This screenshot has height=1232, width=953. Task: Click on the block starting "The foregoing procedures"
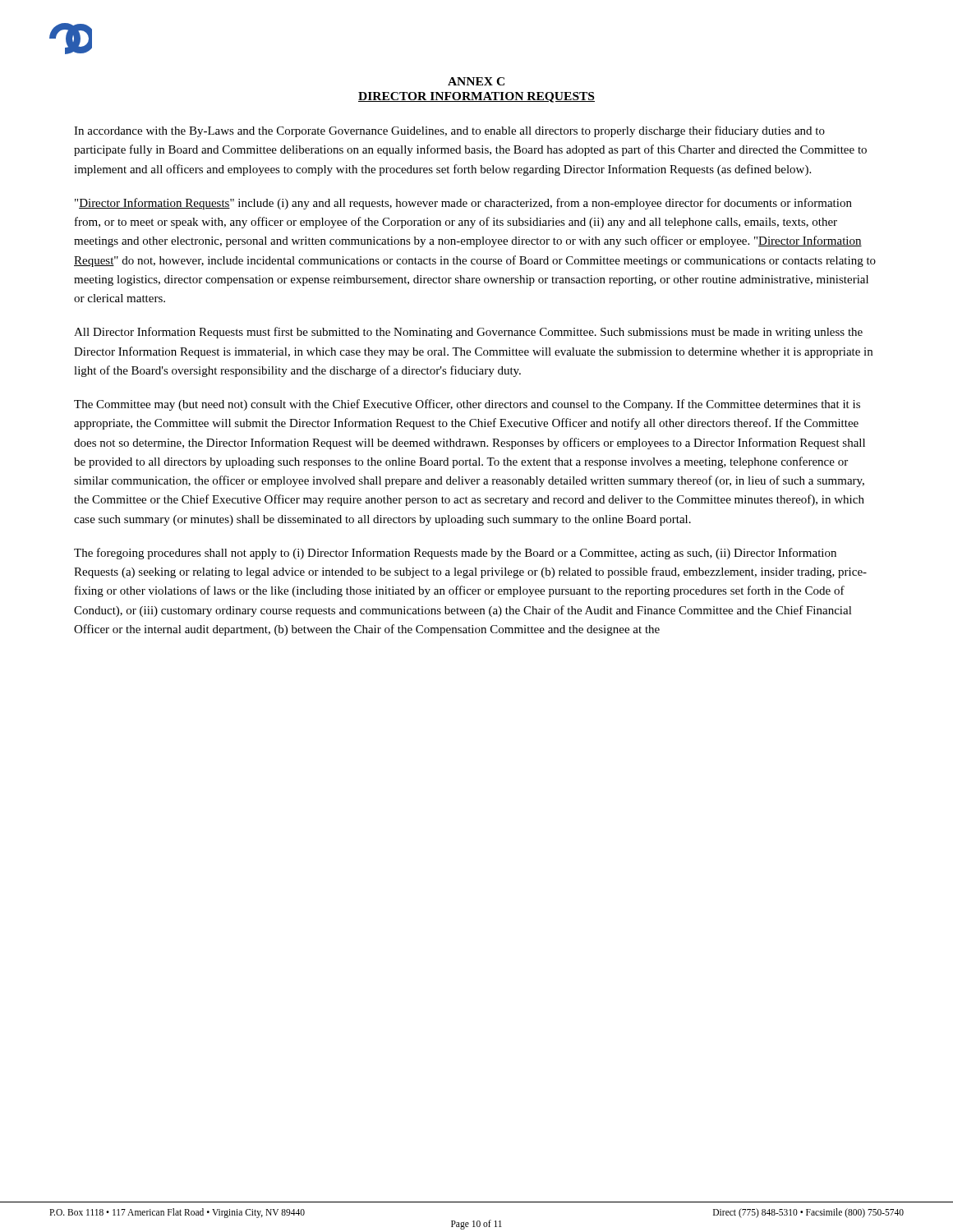476,591
